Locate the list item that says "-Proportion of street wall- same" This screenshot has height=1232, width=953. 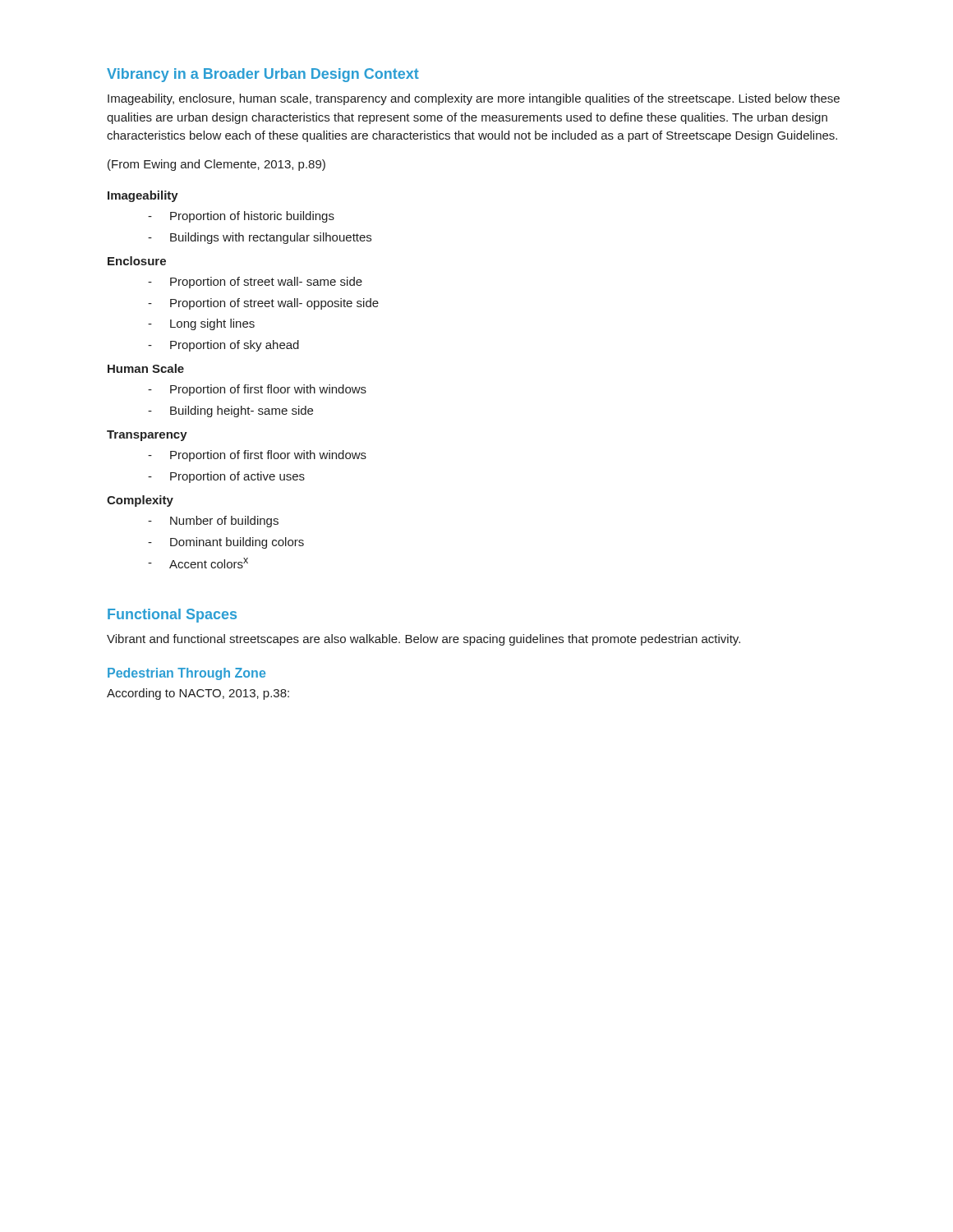coord(255,282)
